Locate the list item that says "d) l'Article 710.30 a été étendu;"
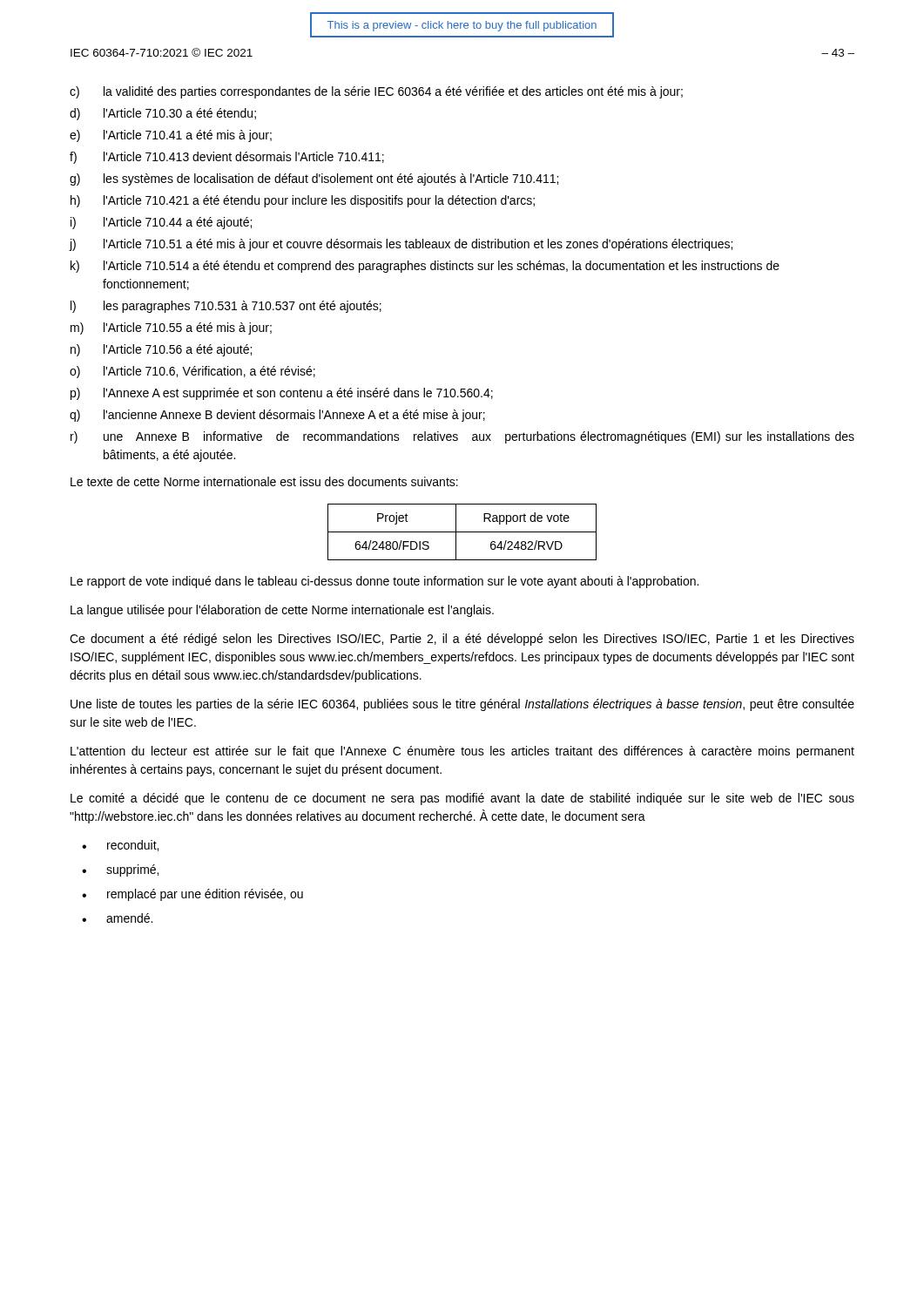The width and height of the screenshot is (924, 1307). click(x=163, y=114)
